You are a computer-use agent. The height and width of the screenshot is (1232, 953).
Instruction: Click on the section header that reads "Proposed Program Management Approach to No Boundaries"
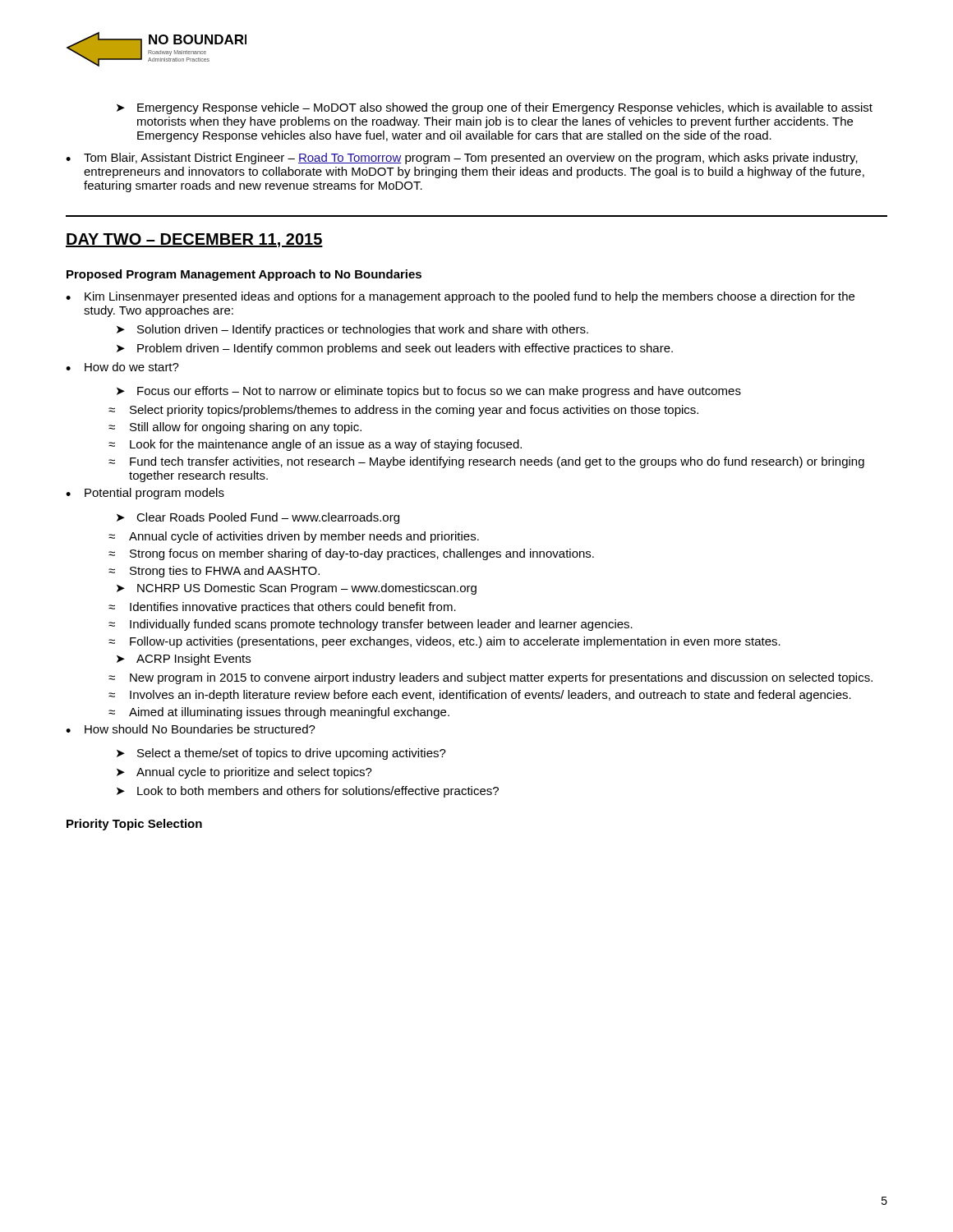tap(244, 274)
